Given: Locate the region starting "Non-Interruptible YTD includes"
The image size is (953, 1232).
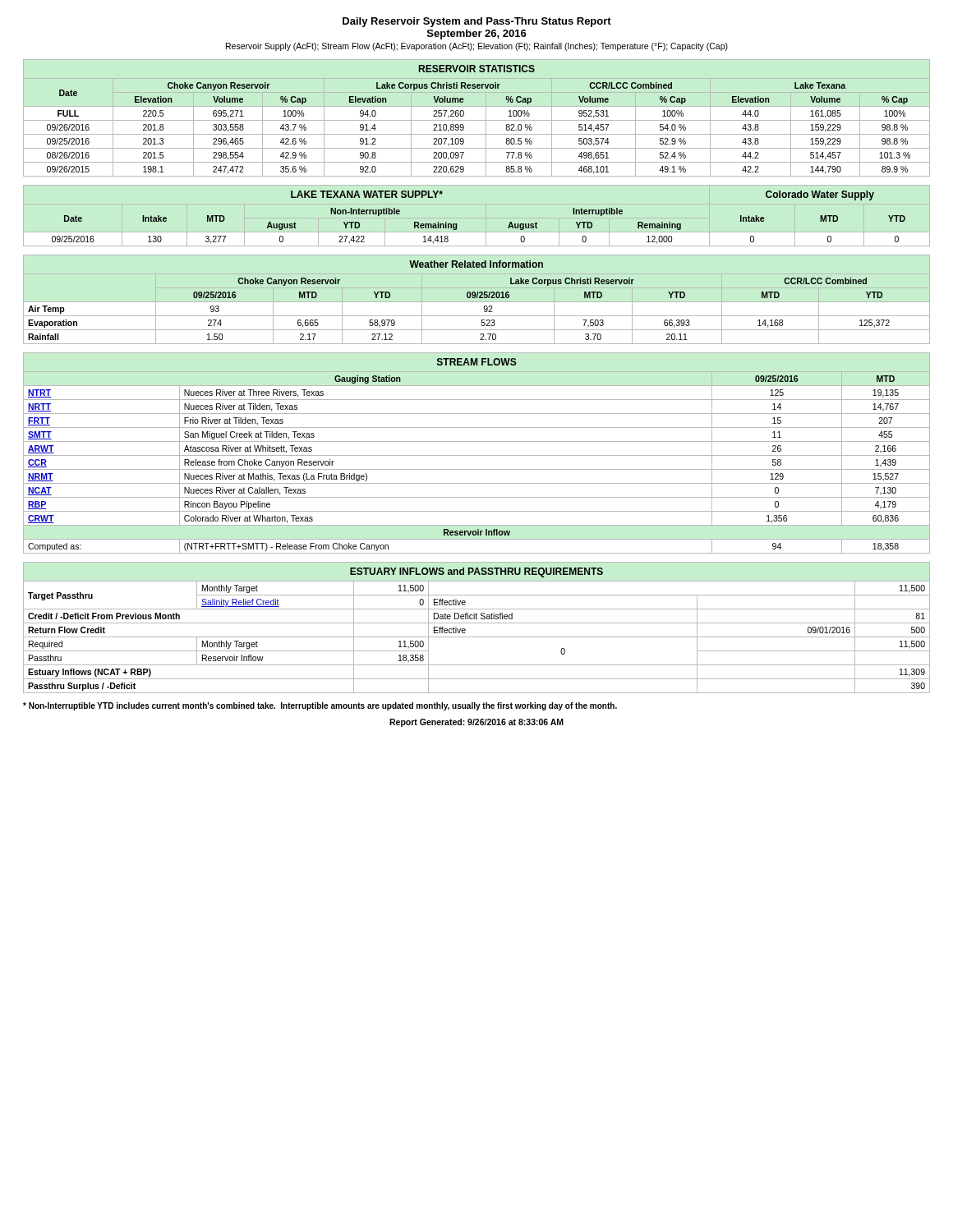Looking at the screenshot, I should [x=320, y=706].
